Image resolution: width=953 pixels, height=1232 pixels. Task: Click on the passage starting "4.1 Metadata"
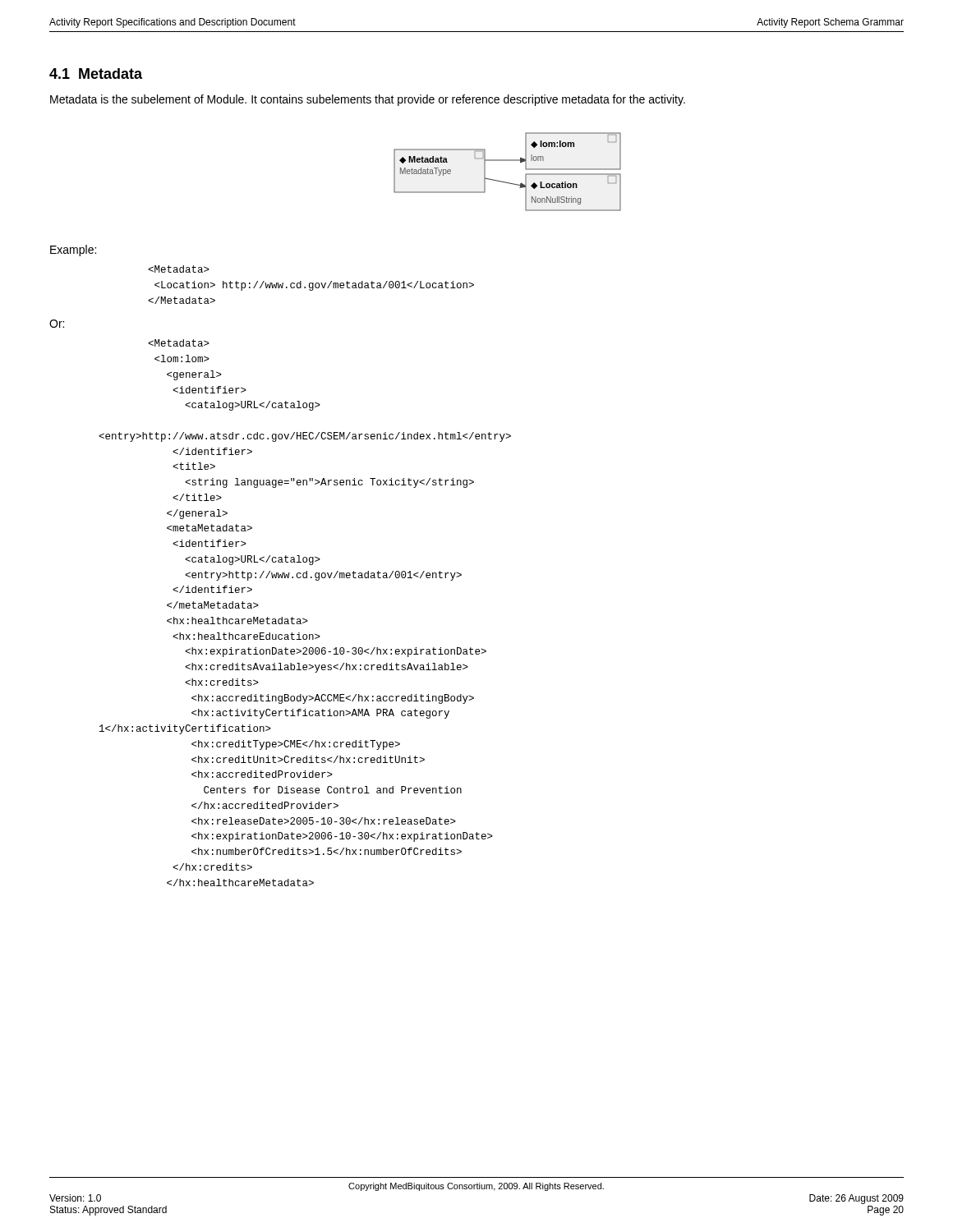coord(96,74)
